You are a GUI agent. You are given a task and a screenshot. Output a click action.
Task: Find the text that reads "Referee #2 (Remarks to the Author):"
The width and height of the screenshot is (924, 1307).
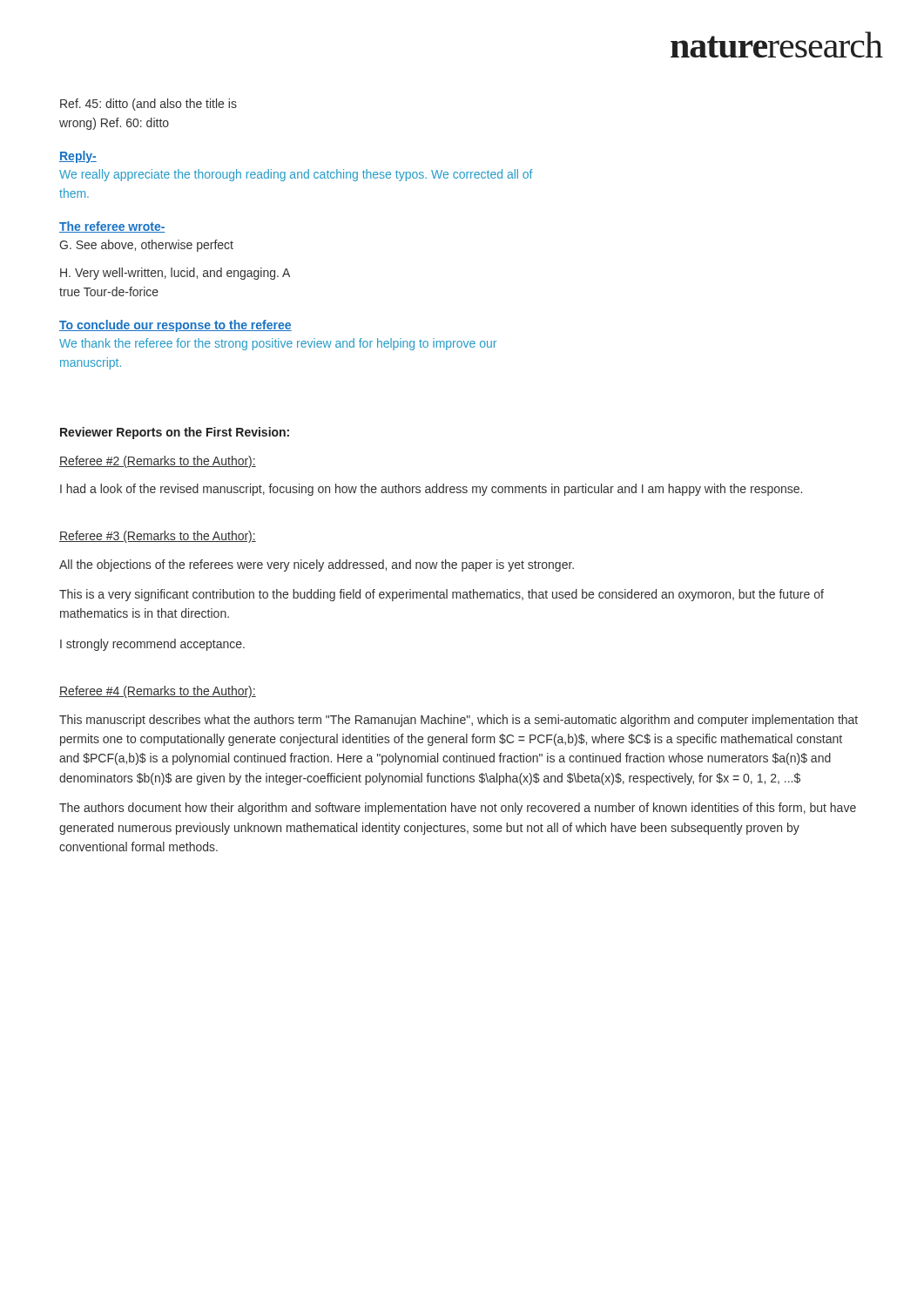pyautogui.click(x=157, y=461)
